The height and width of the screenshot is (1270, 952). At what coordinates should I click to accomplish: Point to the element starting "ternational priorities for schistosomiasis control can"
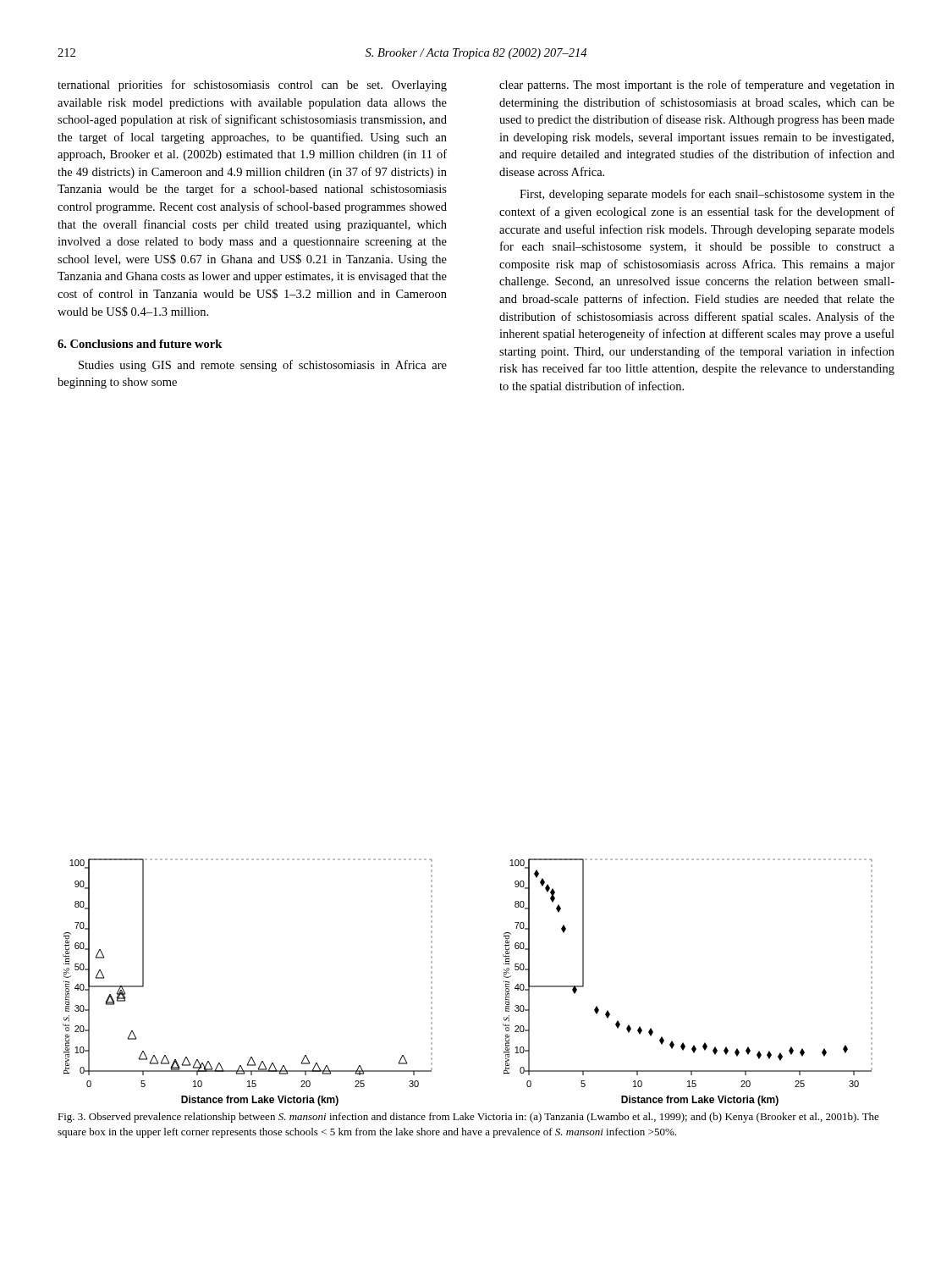pyautogui.click(x=252, y=198)
